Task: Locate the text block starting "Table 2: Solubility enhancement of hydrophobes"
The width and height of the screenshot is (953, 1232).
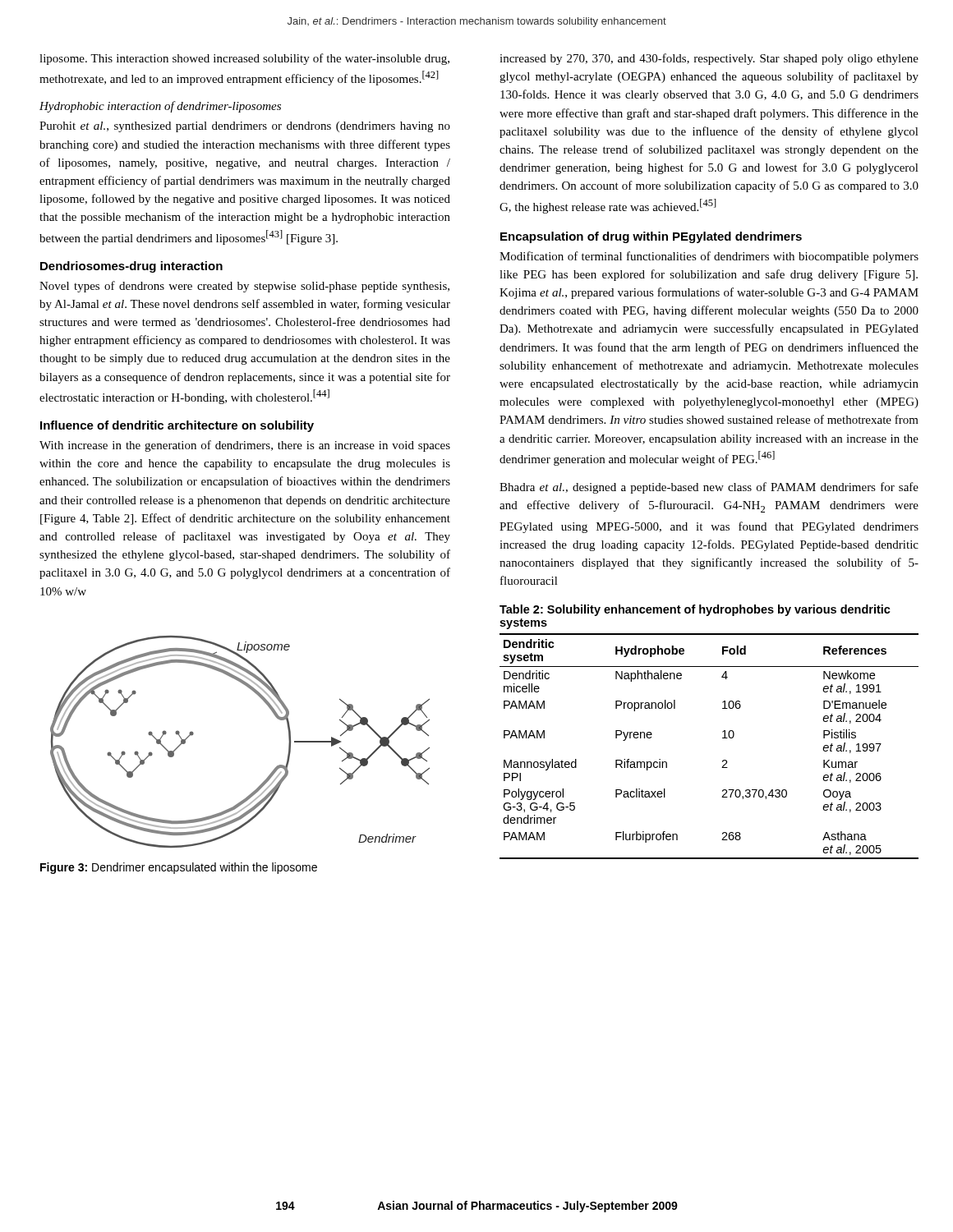Action: coord(695,616)
